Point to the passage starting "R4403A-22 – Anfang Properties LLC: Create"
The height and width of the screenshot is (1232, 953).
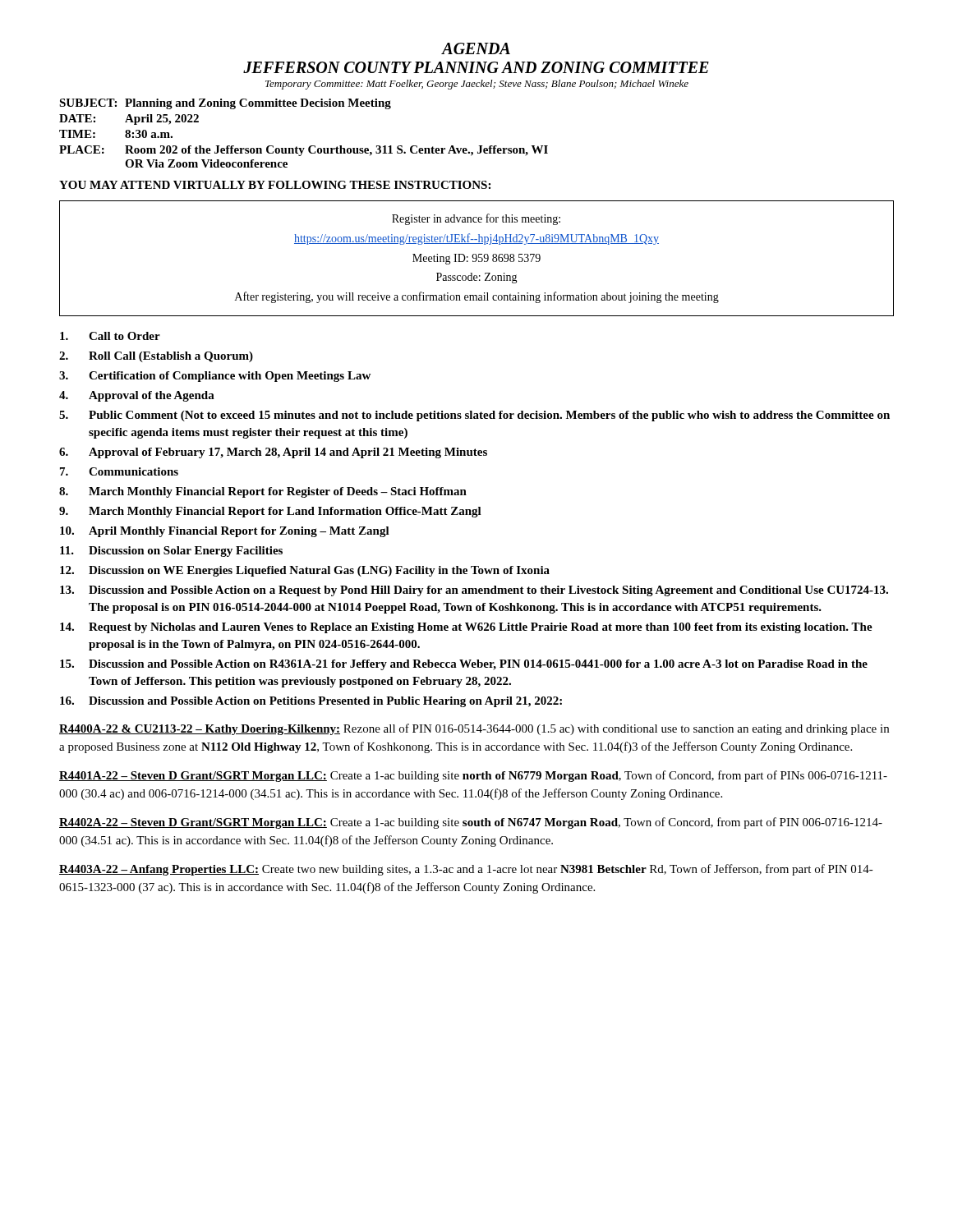click(x=466, y=878)
